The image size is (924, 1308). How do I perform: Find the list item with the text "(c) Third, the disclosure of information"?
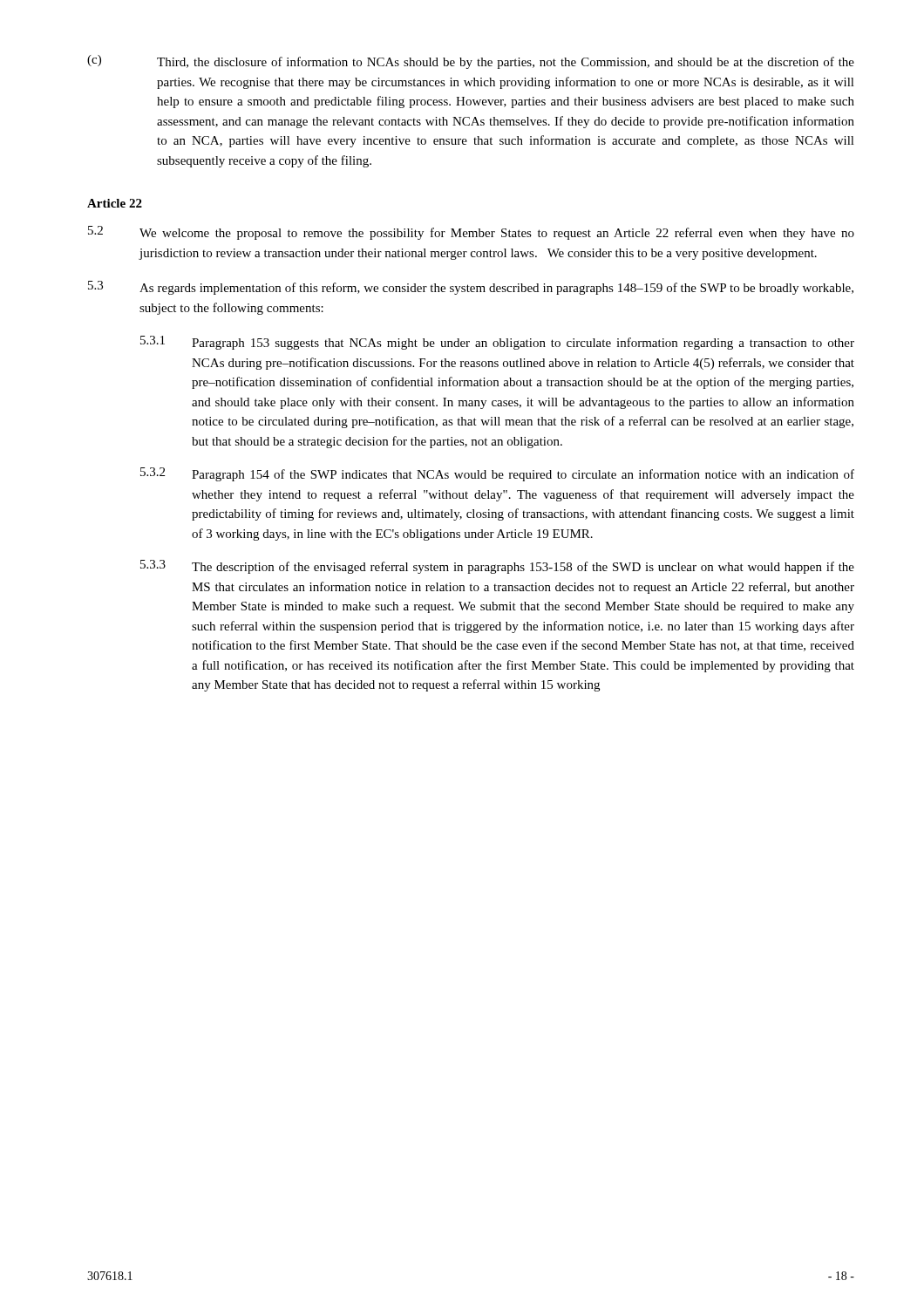click(x=471, y=111)
